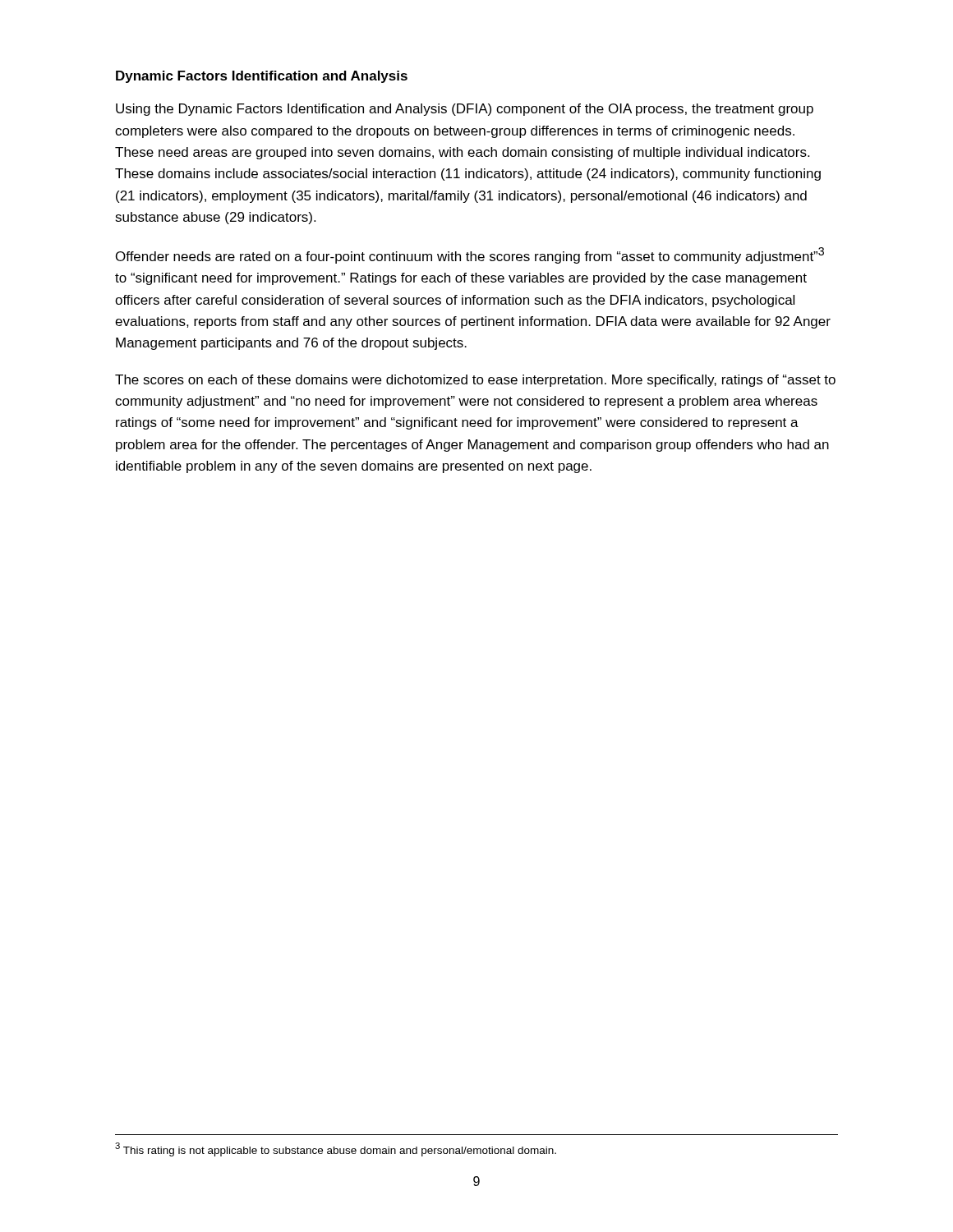Find the block on this page that starts "Using the Dynamic Factors Identification and Analysis"
The width and height of the screenshot is (953, 1232).
tap(468, 163)
